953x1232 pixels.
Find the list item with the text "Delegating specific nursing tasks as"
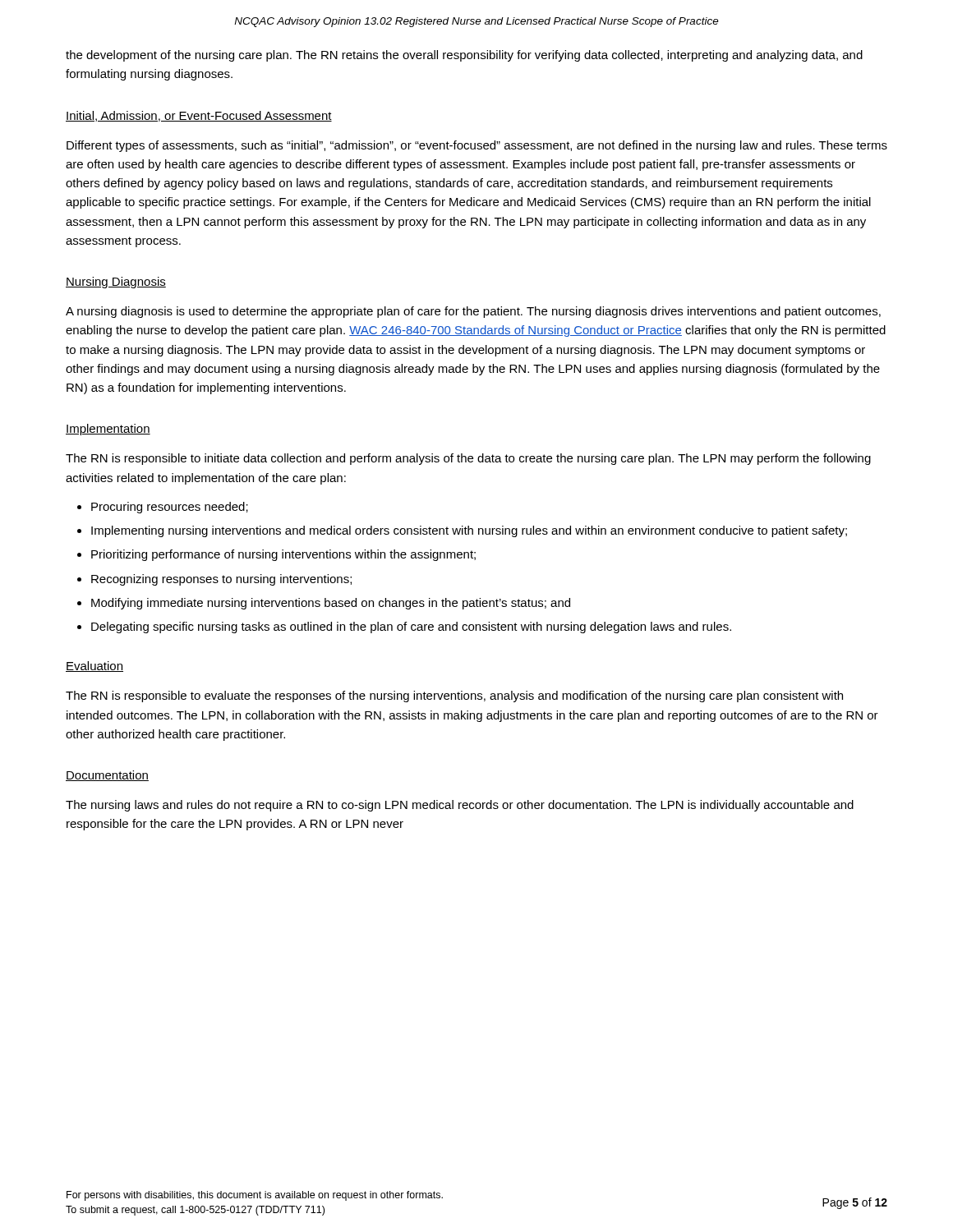coord(411,626)
